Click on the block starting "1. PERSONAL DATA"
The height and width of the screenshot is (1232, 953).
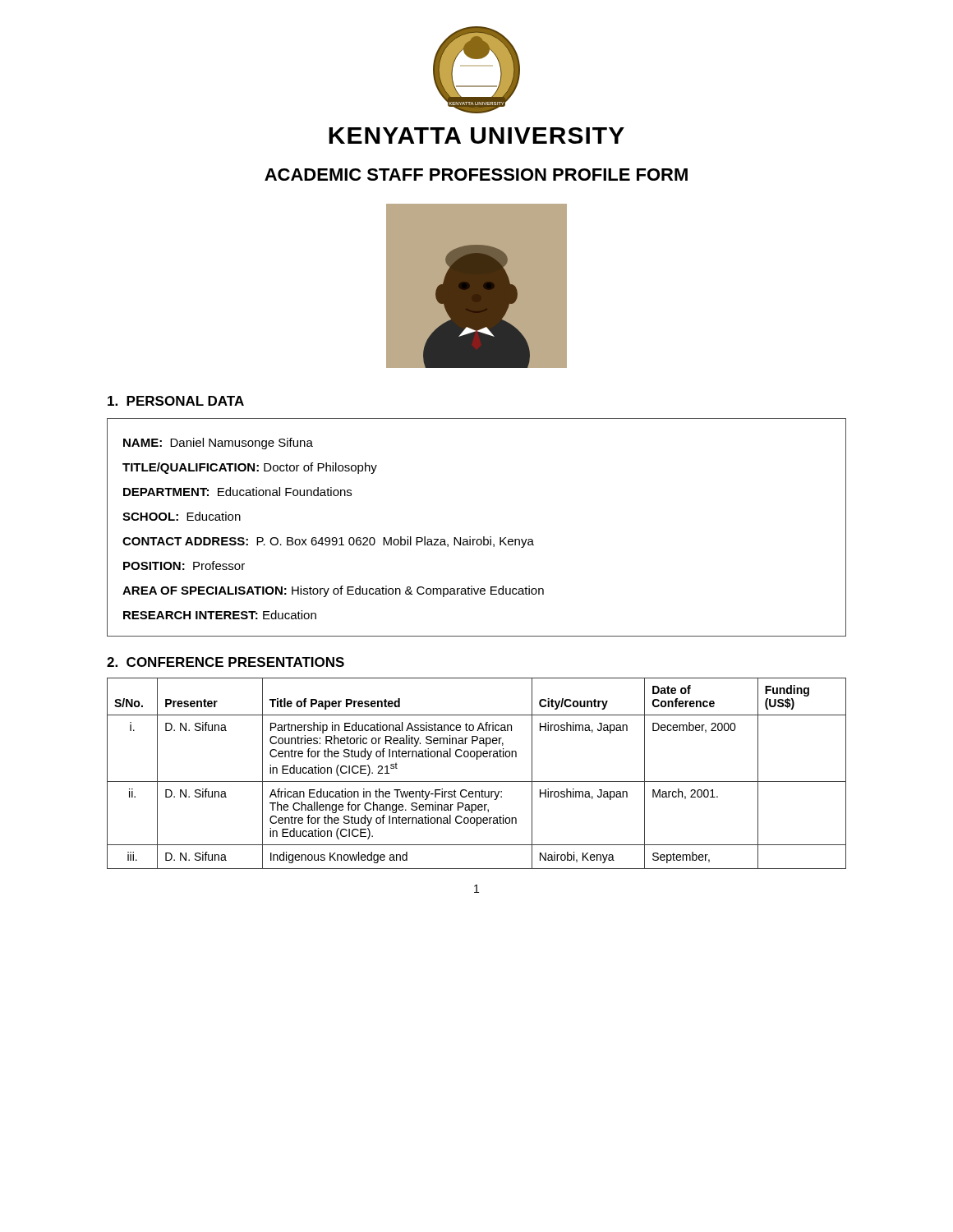[x=175, y=401]
